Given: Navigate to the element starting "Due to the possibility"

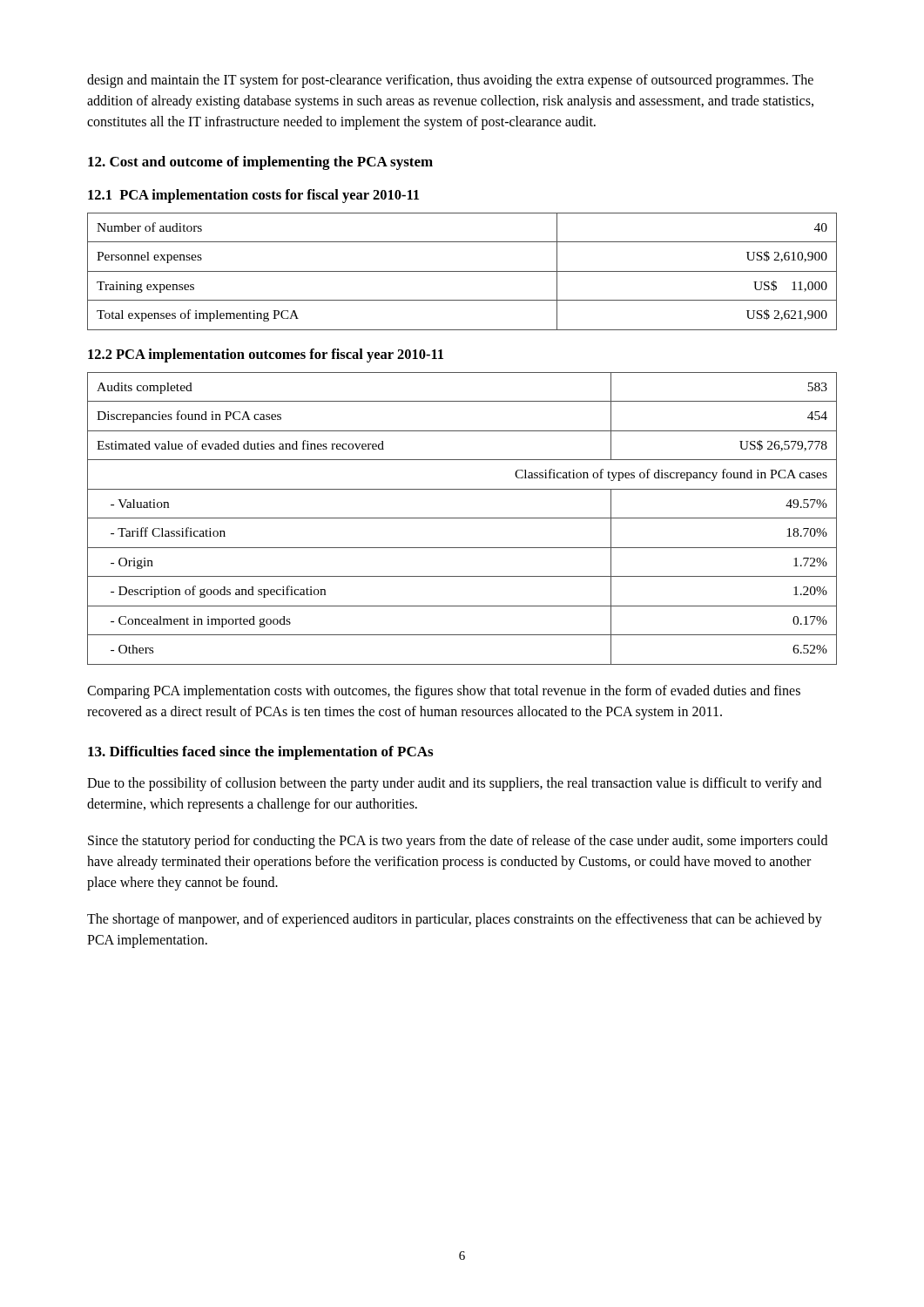Looking at the screenshot, I should click(x=454, y=793).
